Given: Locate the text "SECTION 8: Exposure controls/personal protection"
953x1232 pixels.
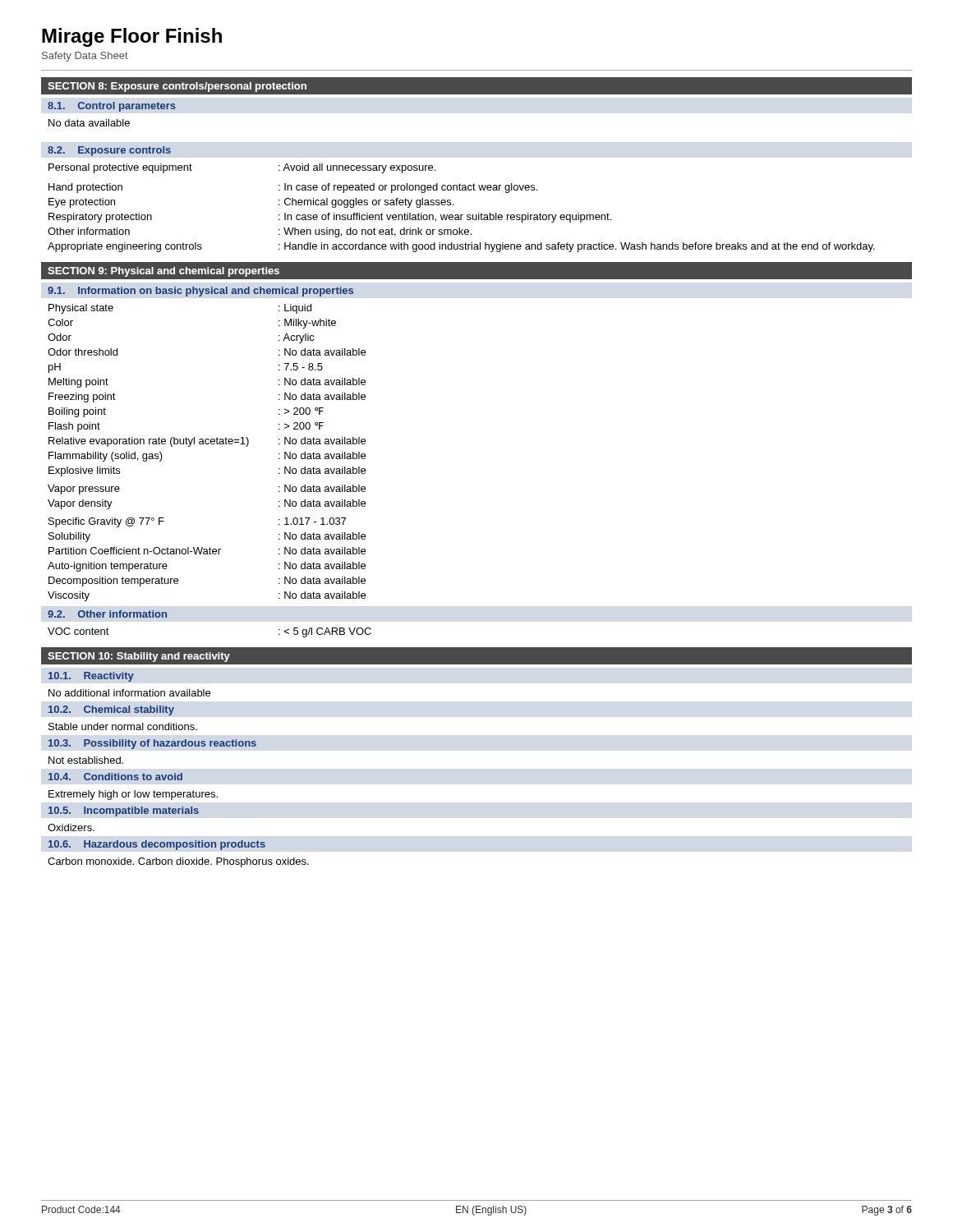Looking at the screenshot, I should [x=177, y=86].
